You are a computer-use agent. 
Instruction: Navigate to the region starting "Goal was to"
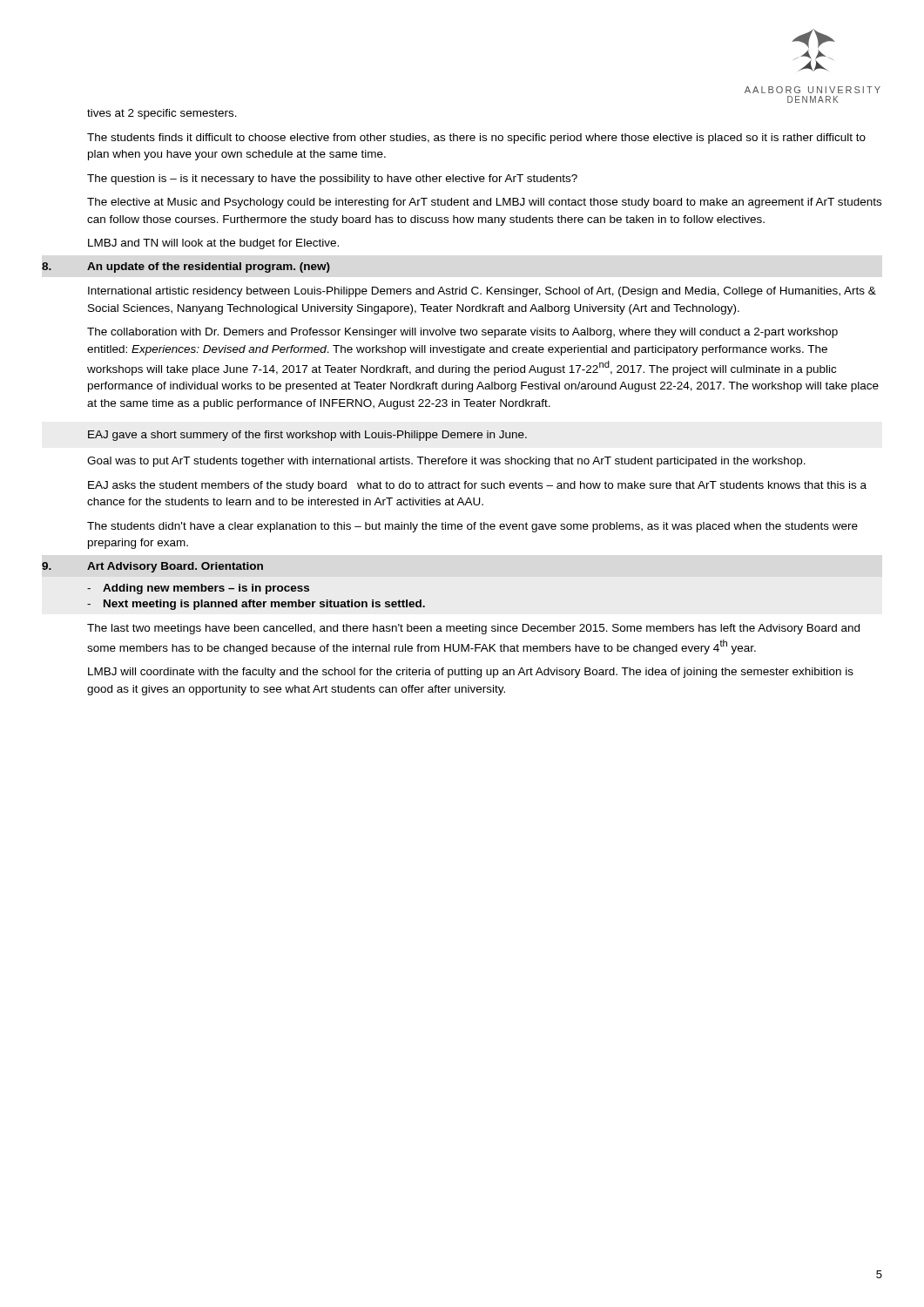[447, 460]
